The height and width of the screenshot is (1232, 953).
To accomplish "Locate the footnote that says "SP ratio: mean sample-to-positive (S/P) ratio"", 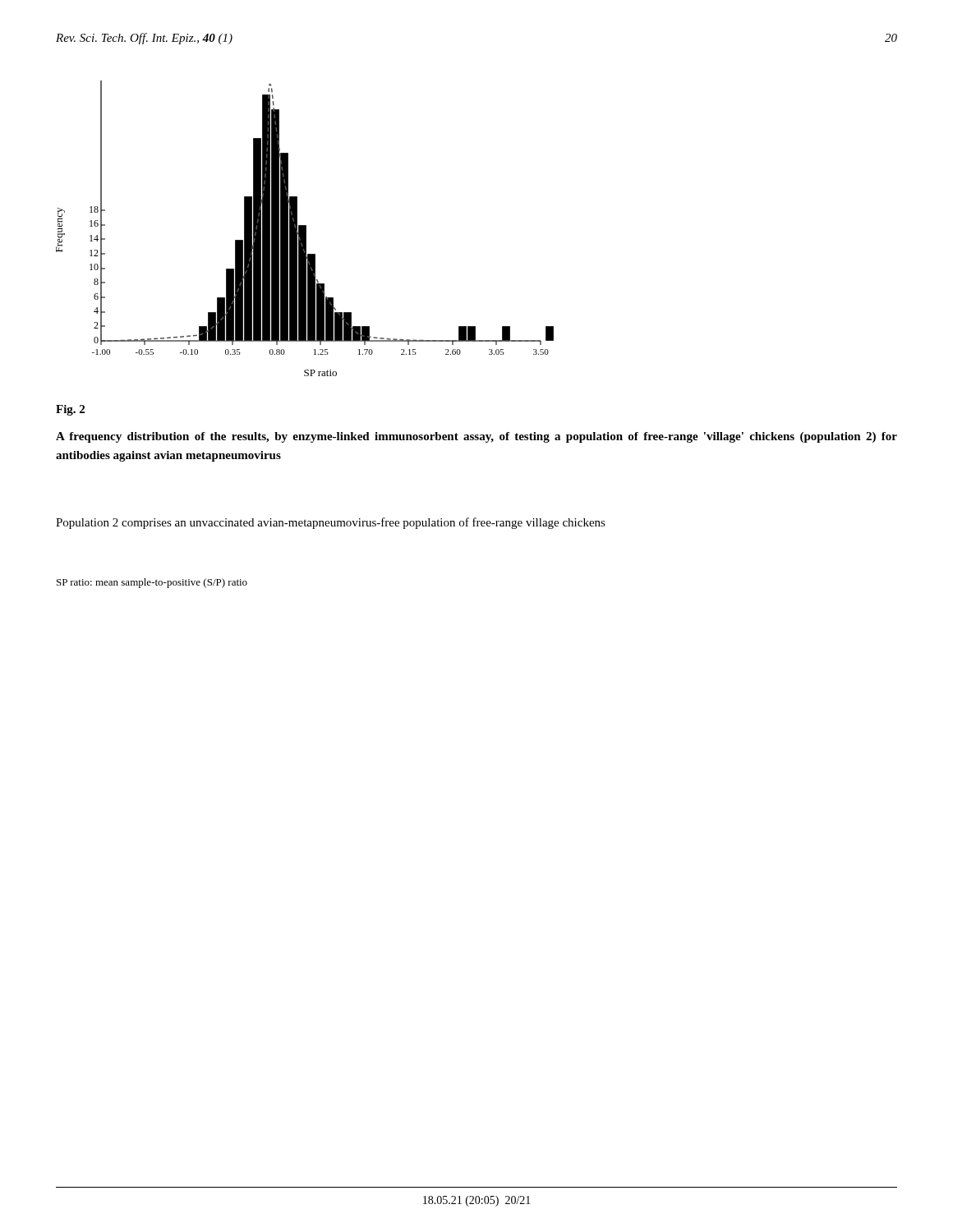I will (x=152, y=582).
